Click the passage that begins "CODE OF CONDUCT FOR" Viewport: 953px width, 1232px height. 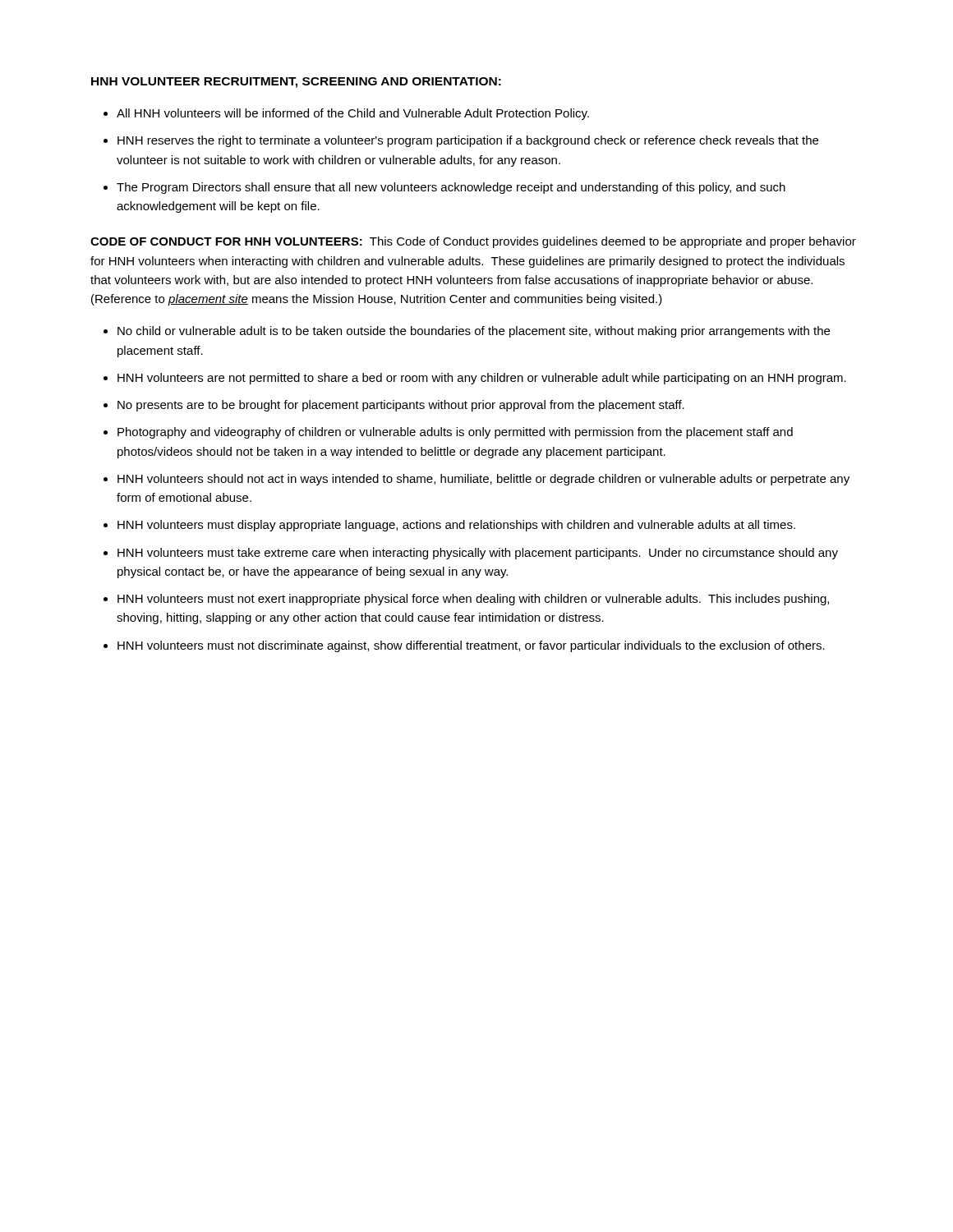473,270
